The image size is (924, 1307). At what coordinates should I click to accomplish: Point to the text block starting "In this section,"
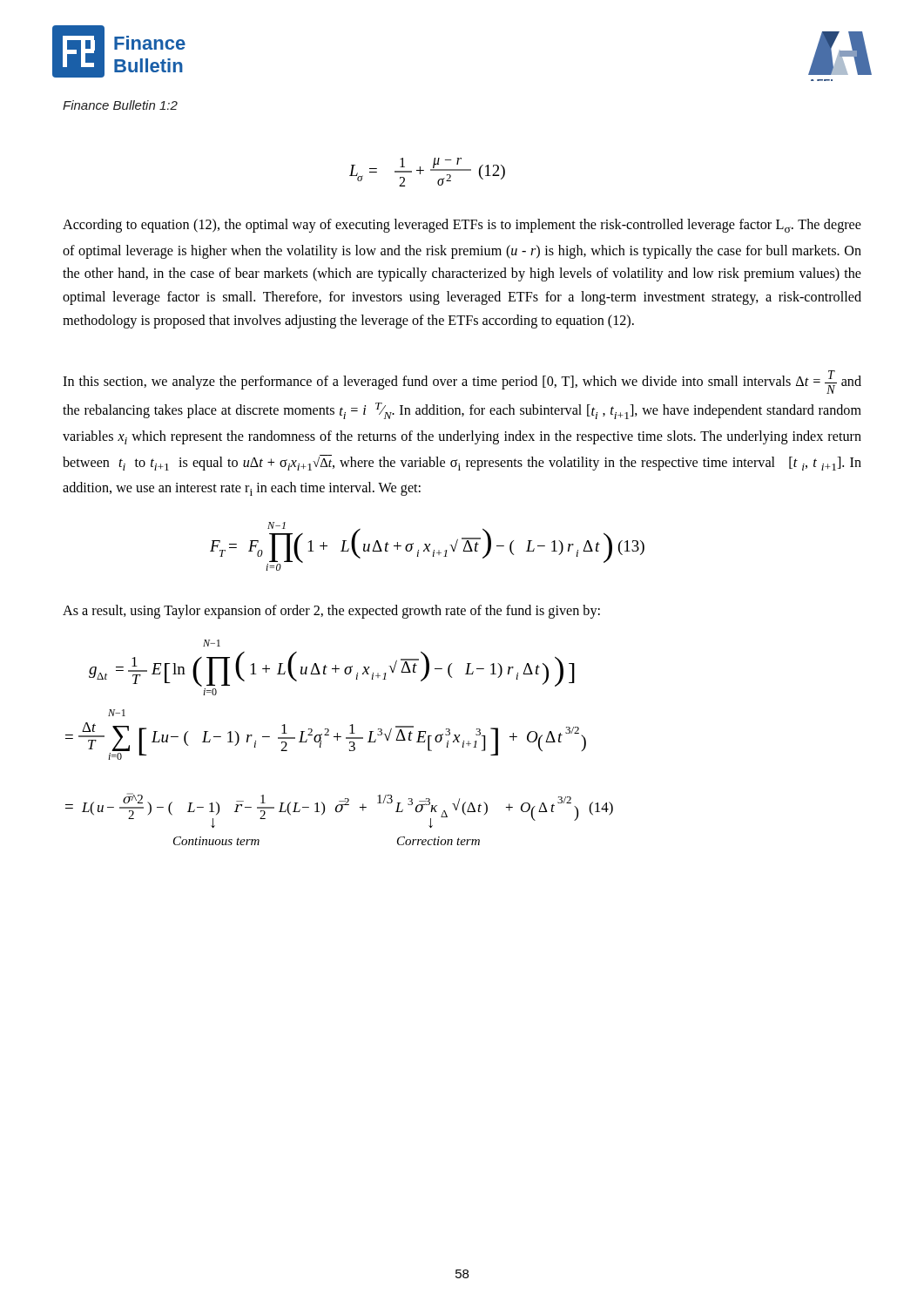tap(462, 434)
